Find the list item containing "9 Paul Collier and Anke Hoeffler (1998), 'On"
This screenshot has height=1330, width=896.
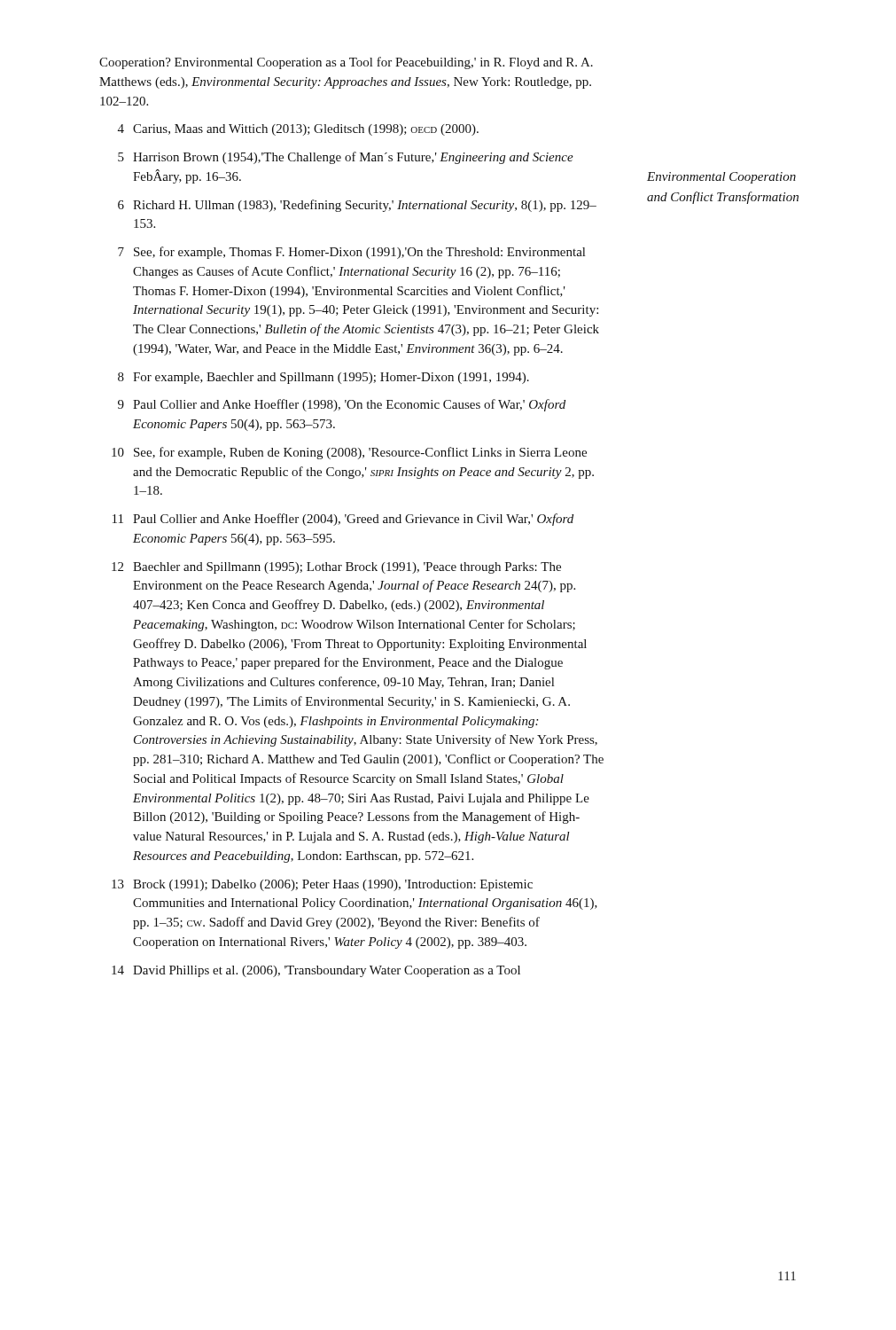[352, 415]
